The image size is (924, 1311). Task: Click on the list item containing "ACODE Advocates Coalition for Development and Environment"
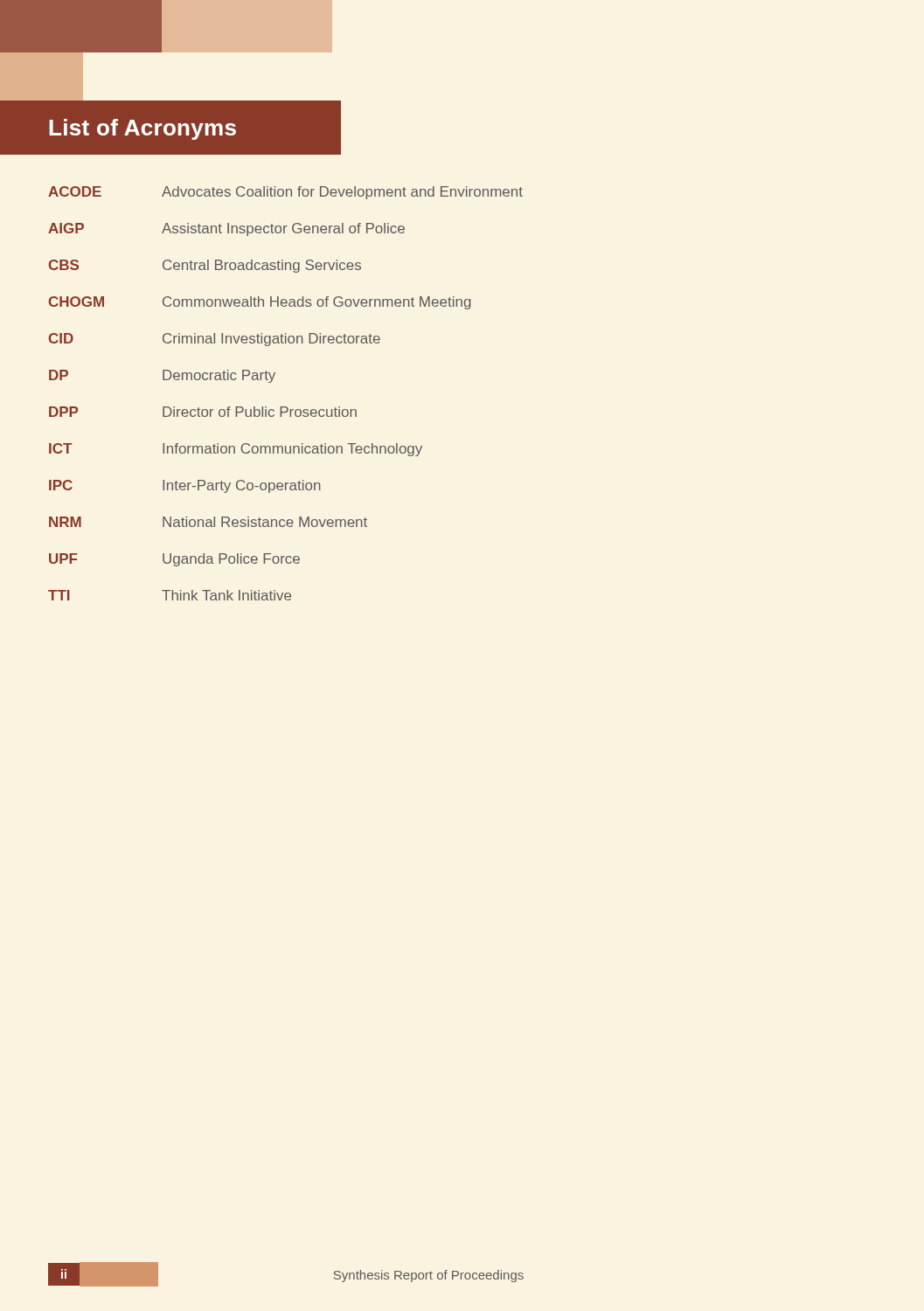point(285,192)
